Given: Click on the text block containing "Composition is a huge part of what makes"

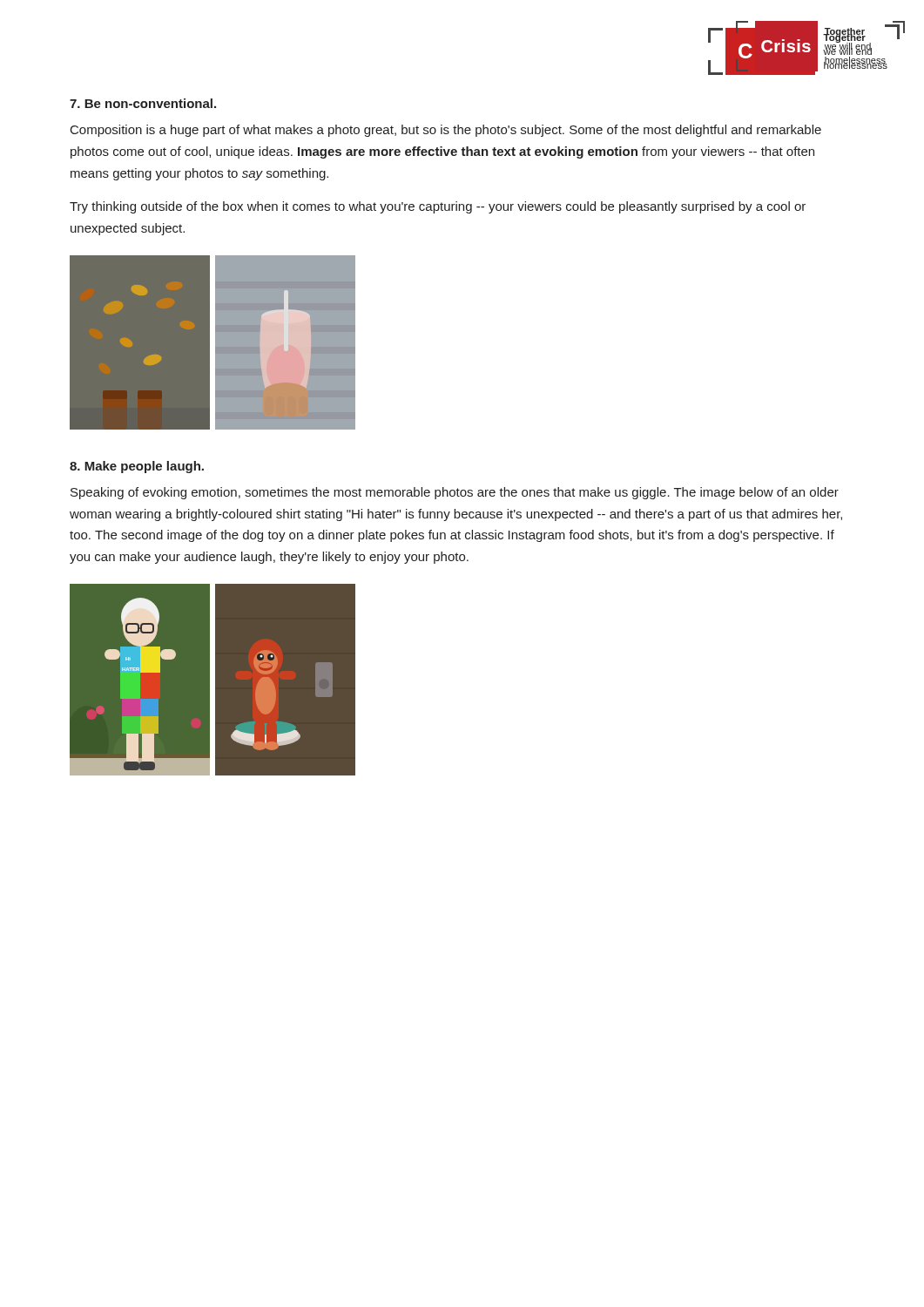Looking at the screenshot, I should coord(446,151).
